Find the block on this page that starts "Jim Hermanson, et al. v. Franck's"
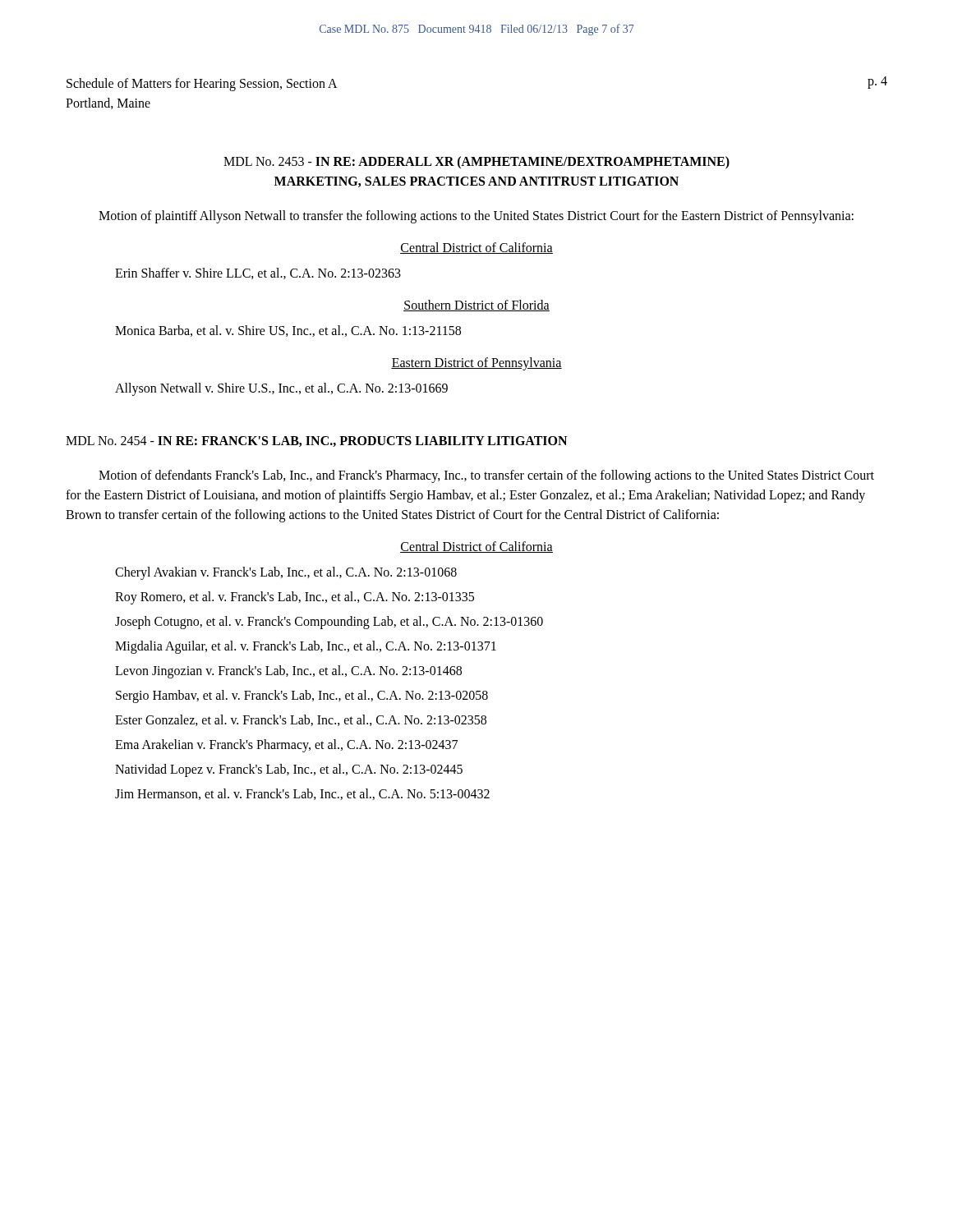This screenshot has width=953, height=1232. tap(303, 794)
